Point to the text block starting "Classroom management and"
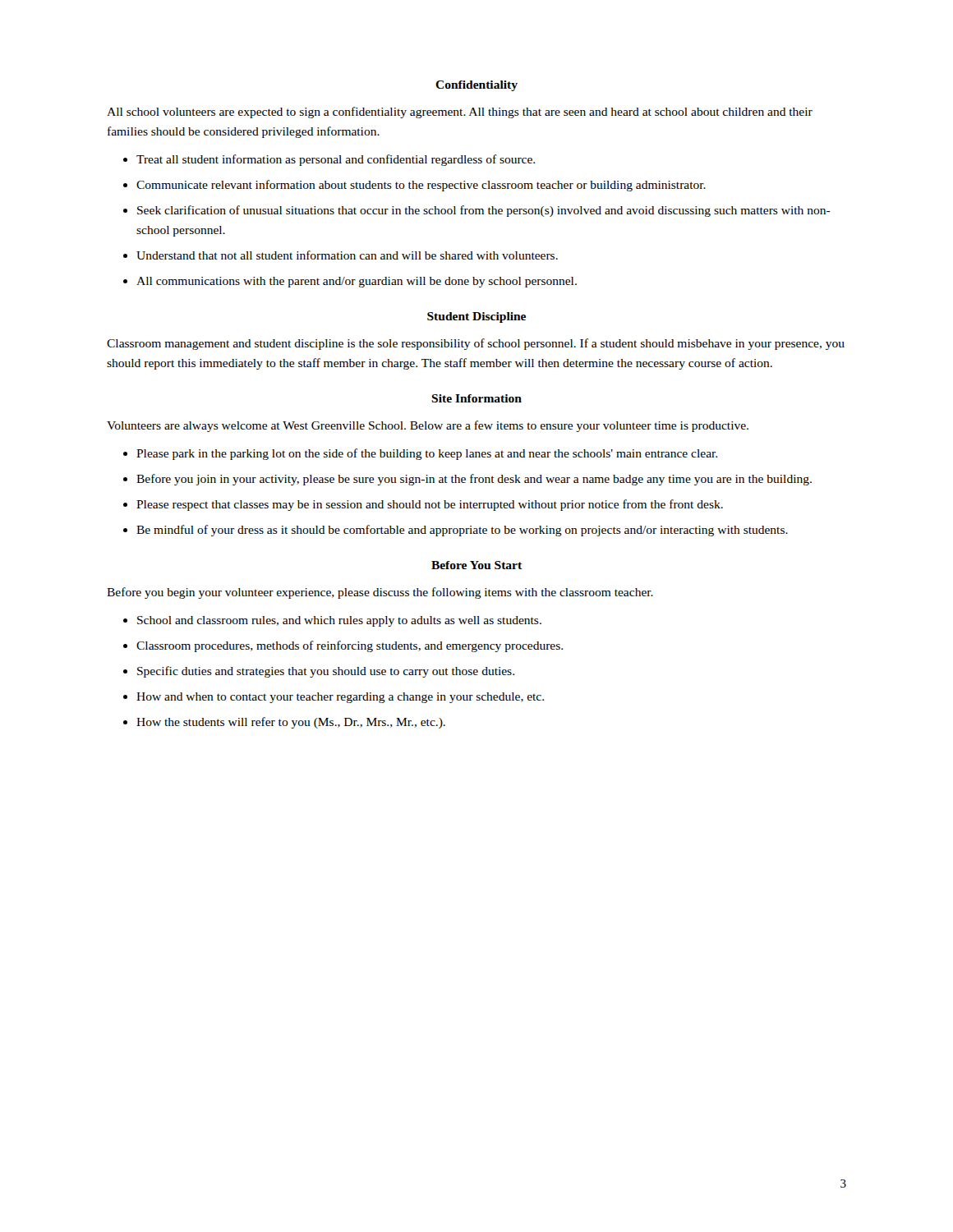 476,353
